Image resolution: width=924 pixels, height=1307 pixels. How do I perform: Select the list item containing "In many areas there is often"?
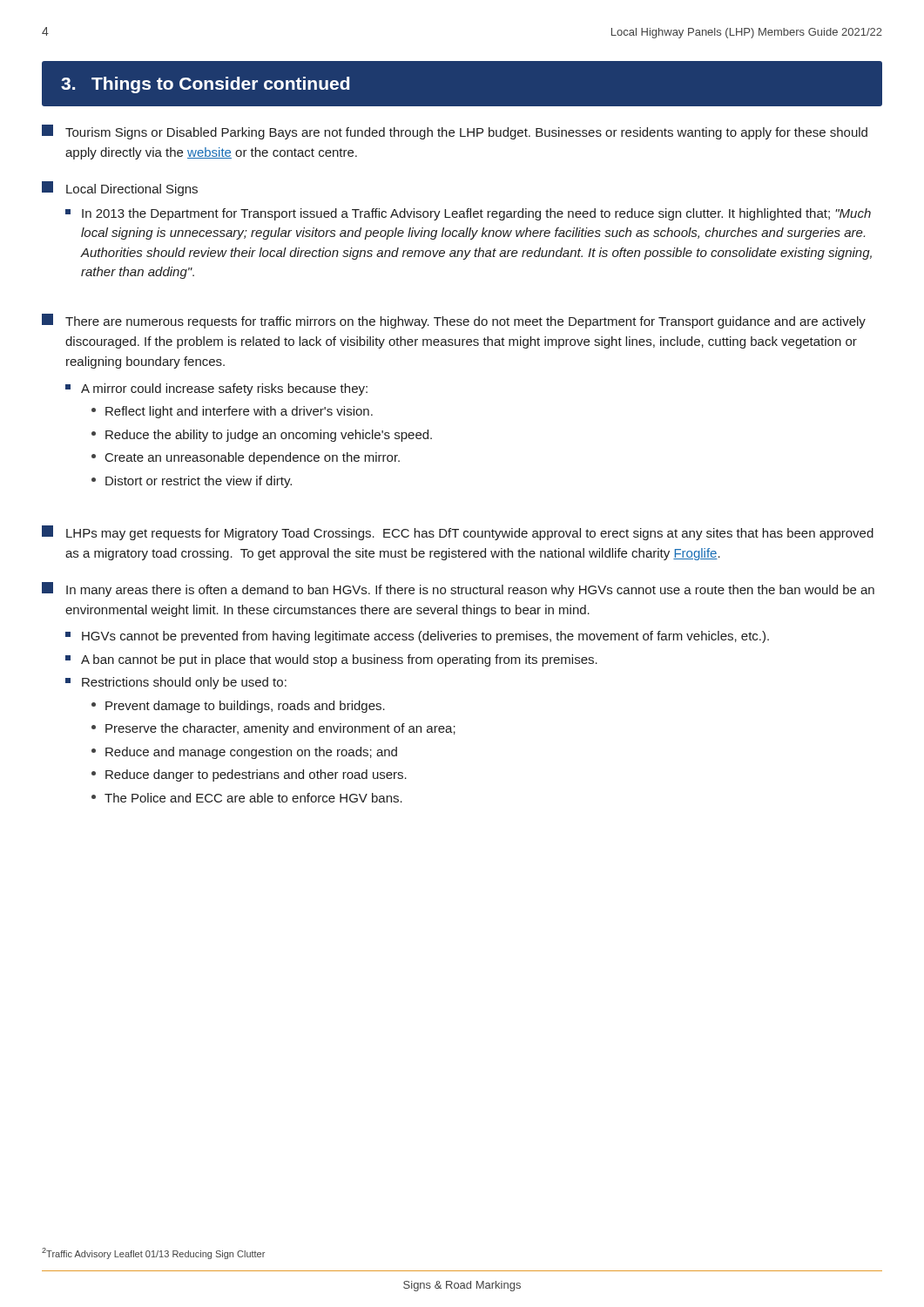458,589
